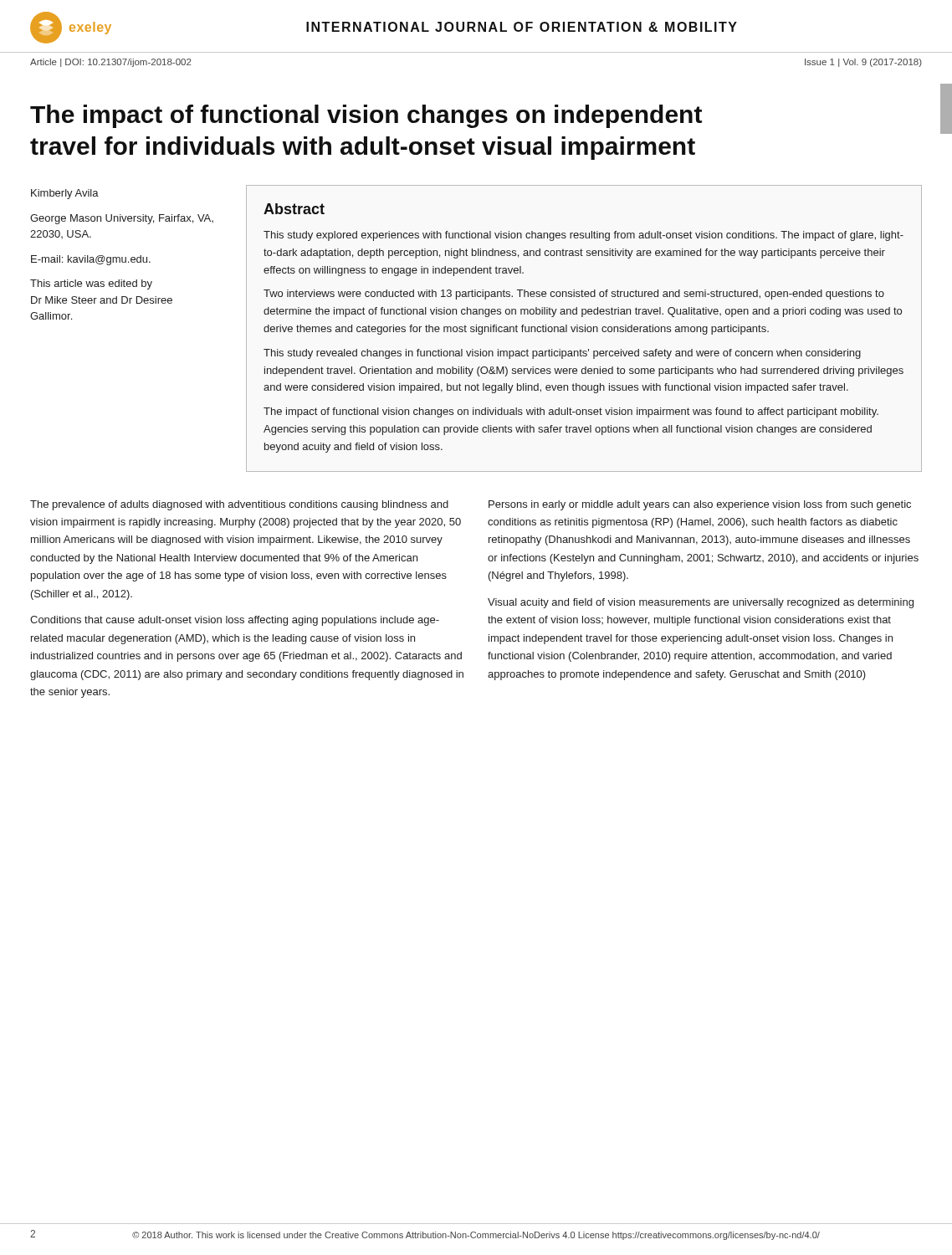Find the block on this page that starts "Persons in early or middle adult years can"
Viewport: 952px width, 1255px height.
point(705,589)
